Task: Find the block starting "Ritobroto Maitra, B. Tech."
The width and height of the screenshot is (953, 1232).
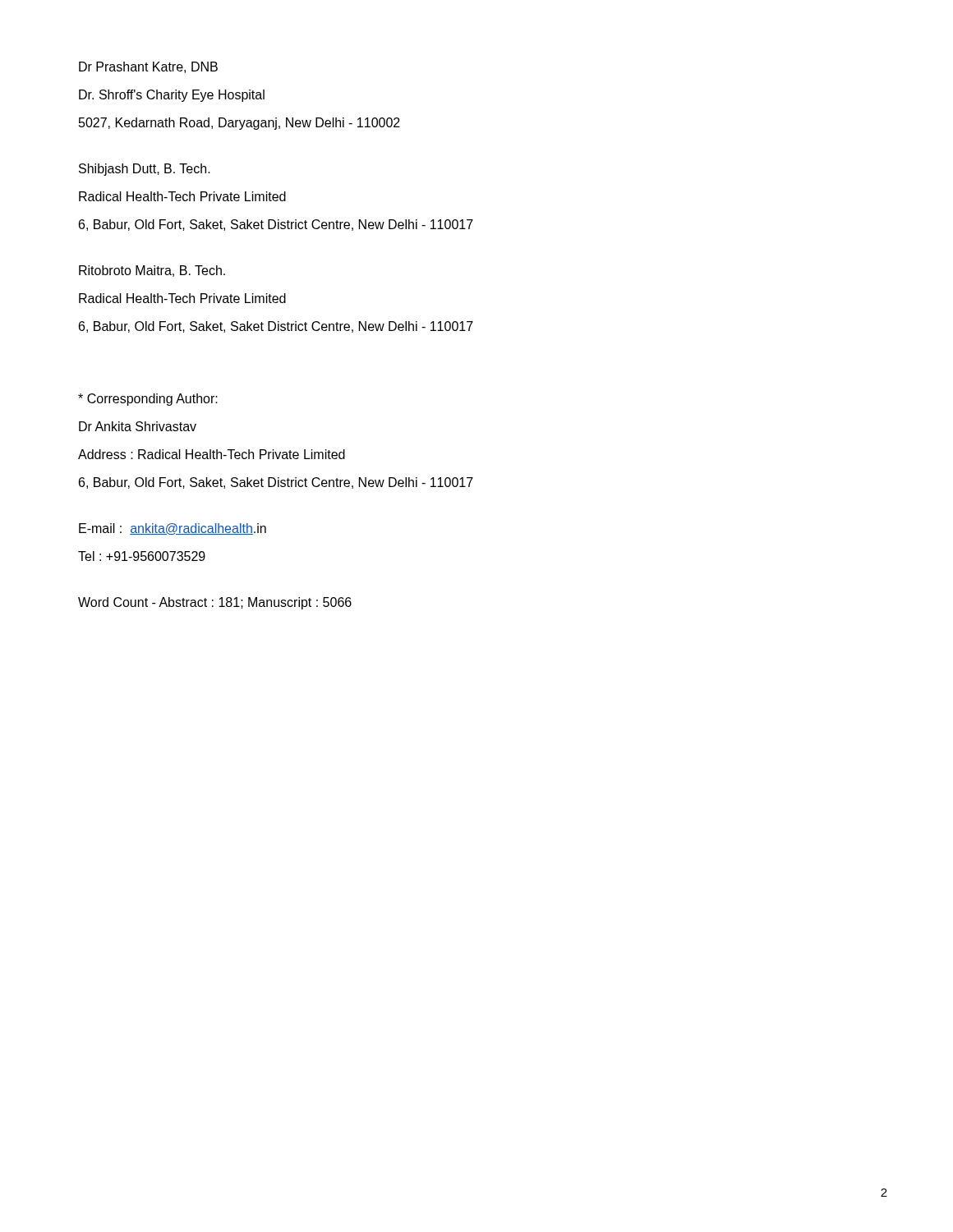Action: coord(152,271)
